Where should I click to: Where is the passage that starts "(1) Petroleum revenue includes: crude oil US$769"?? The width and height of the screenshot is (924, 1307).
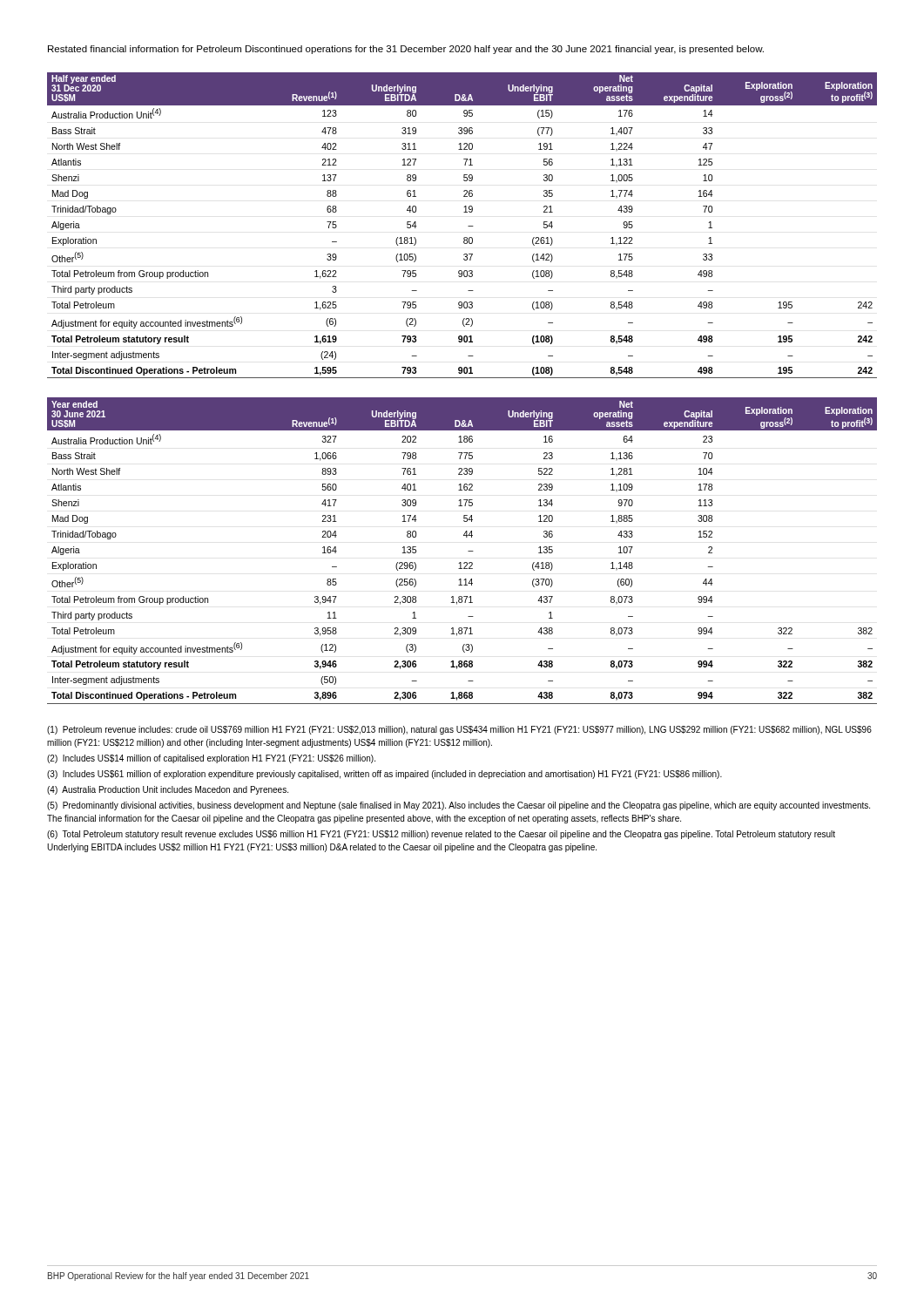(x=462, y=788)
